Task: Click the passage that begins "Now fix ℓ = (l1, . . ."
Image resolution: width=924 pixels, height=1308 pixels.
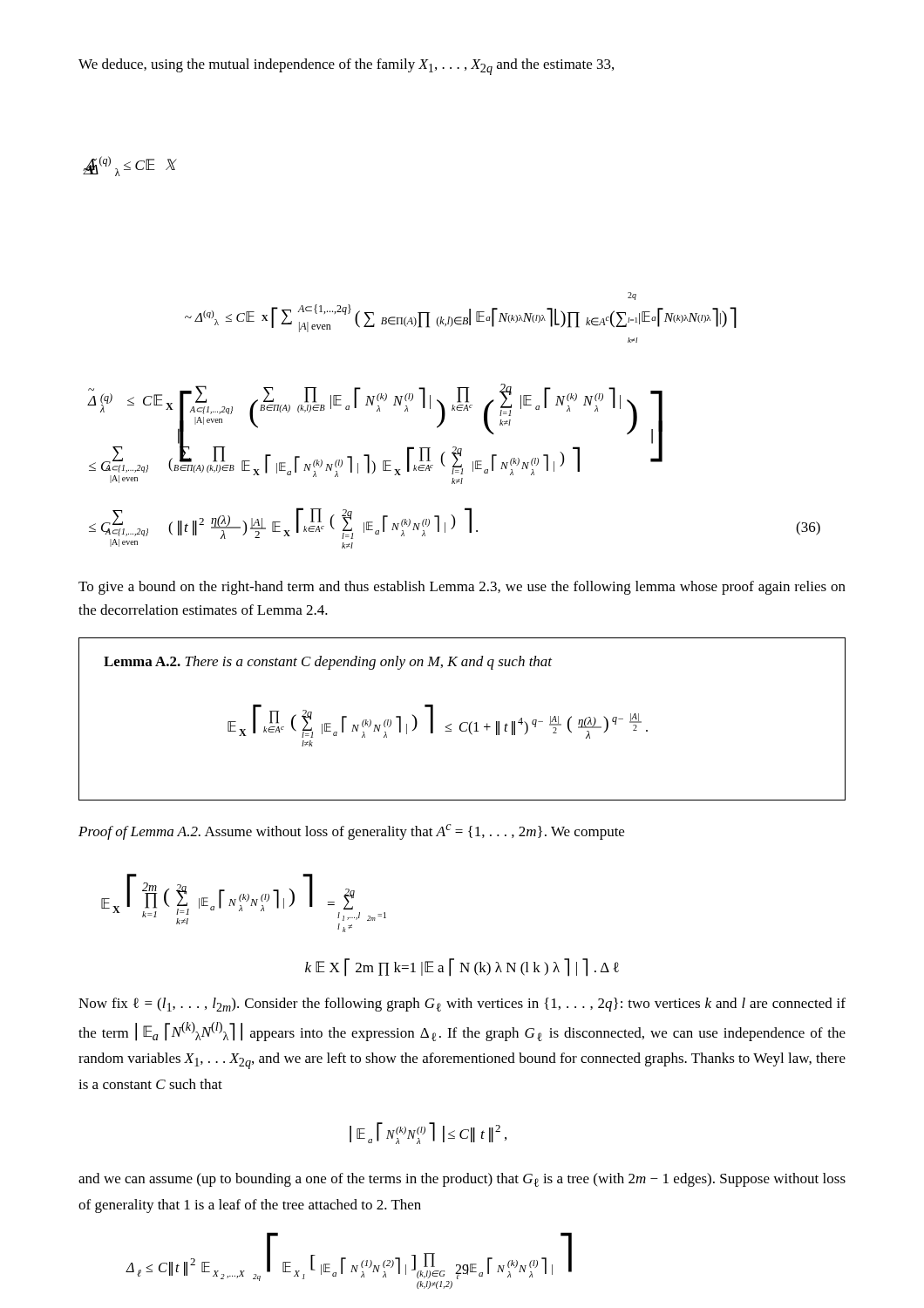Action: click(462, 1044)
